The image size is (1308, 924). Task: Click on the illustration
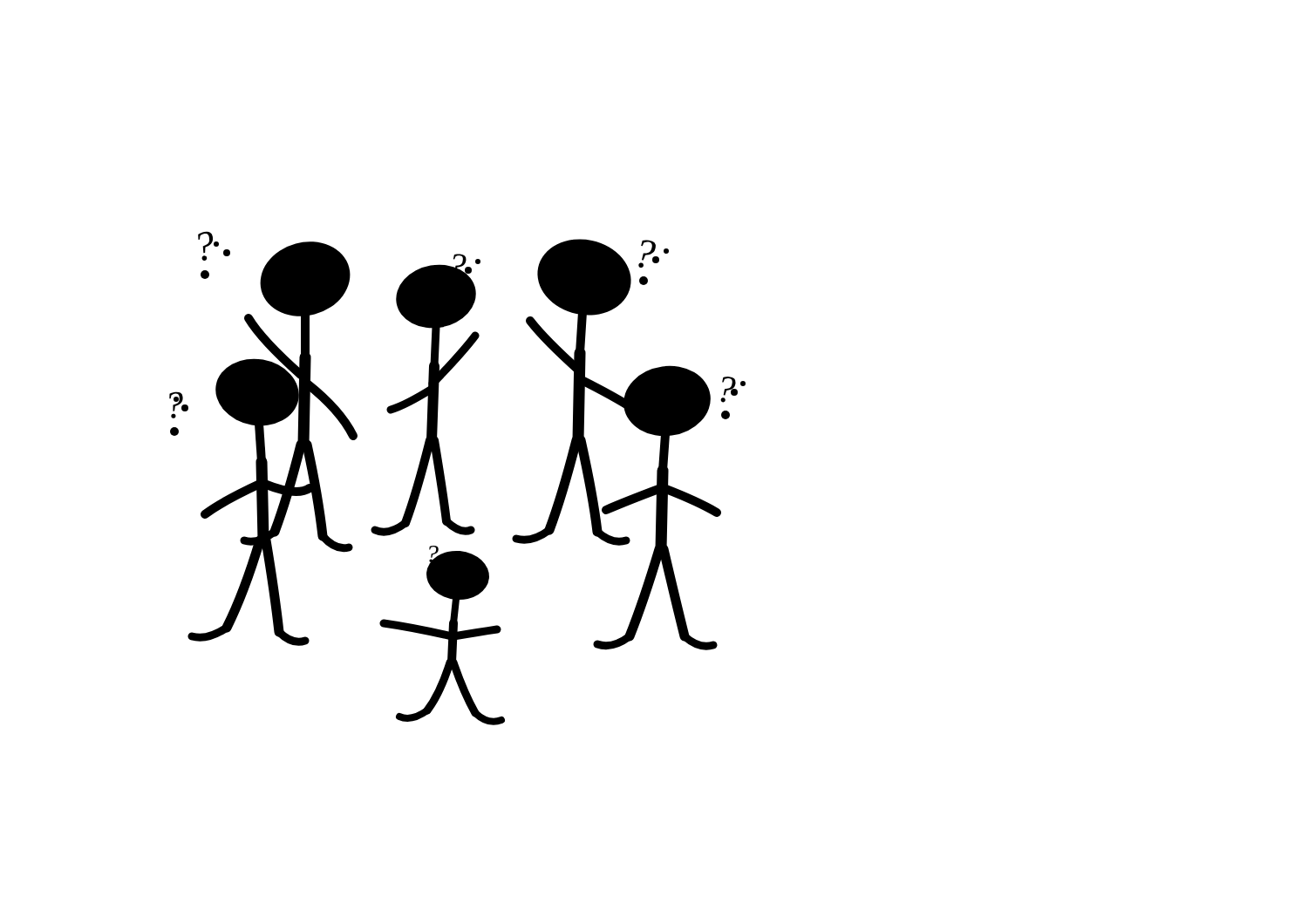[436, 453]
